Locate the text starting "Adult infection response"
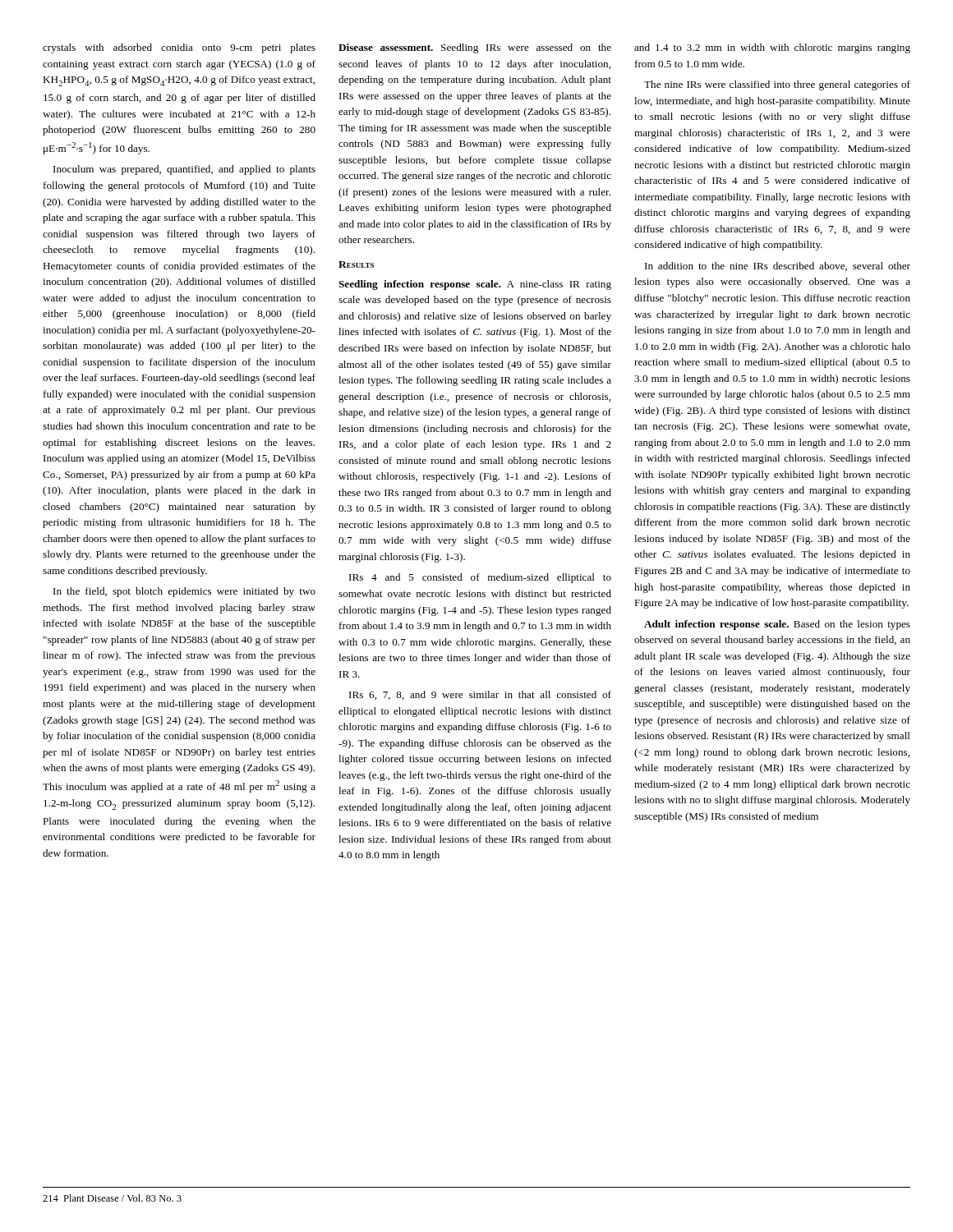Viewport: 953px width, 1232px height. tap(772, 720)
